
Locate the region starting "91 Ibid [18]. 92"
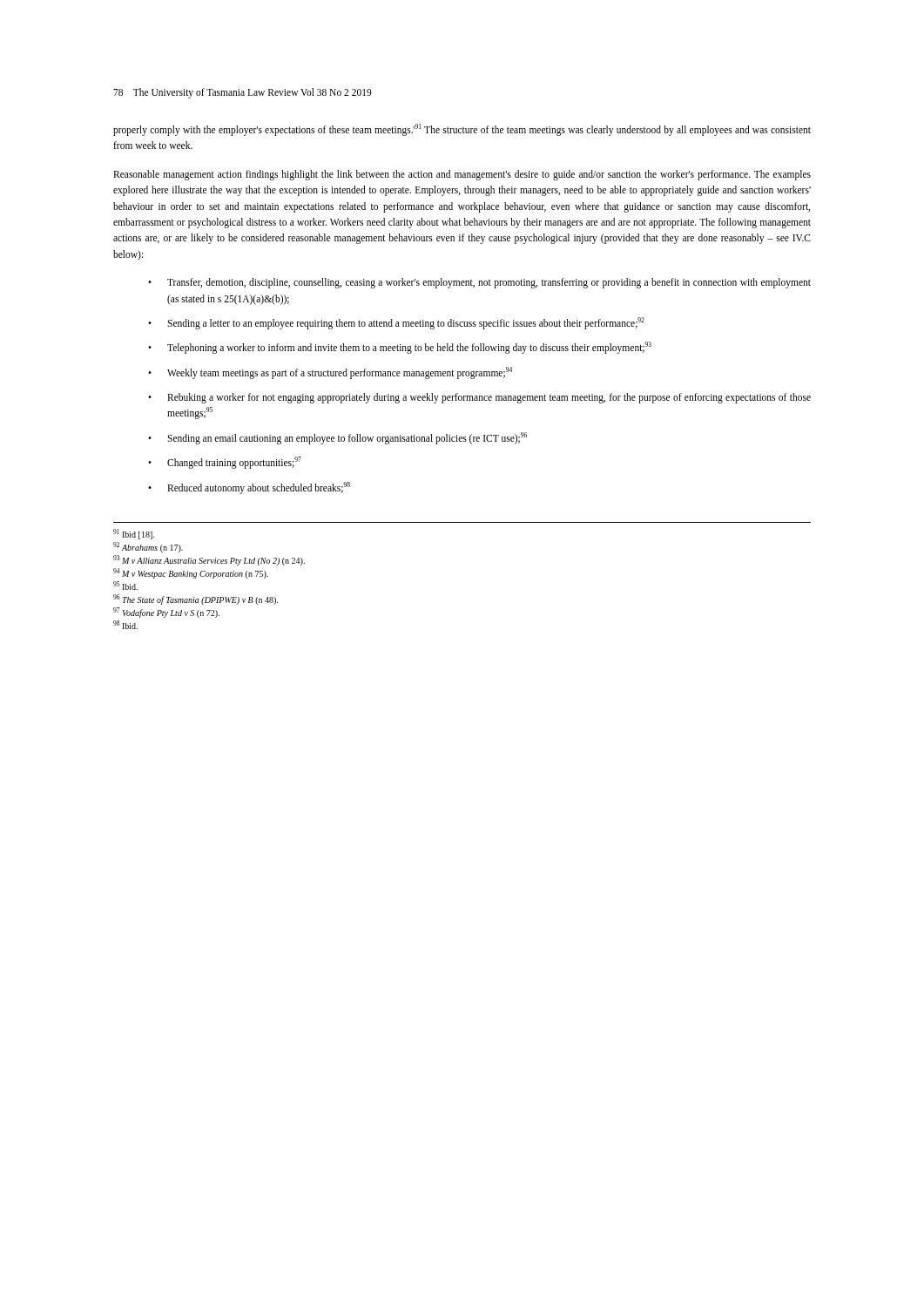click(134, 534)
